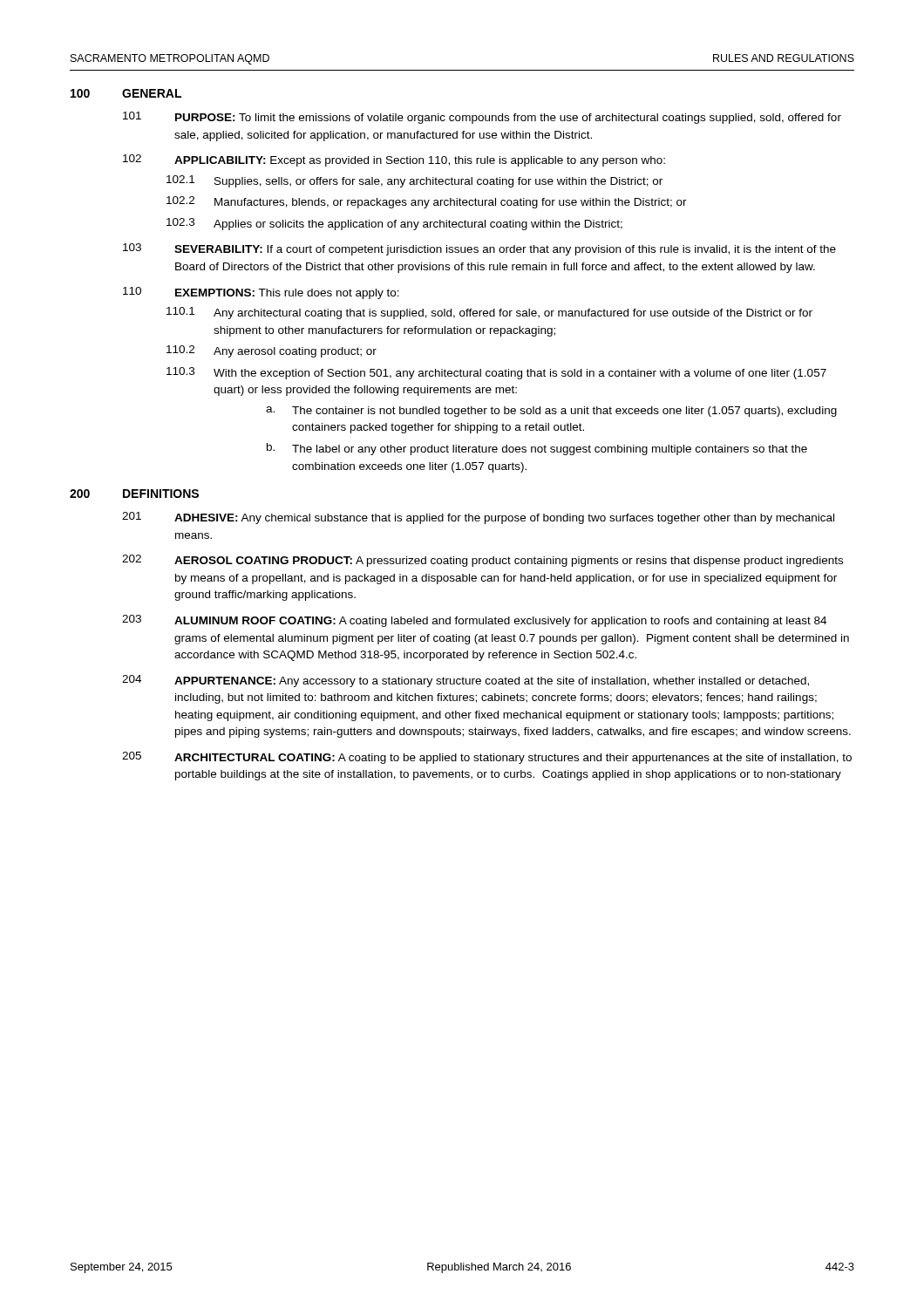Find the block on this page that starts "203 ALUMINUM ROOF COATING: A"
The image size is (924, 1308).
488,638
